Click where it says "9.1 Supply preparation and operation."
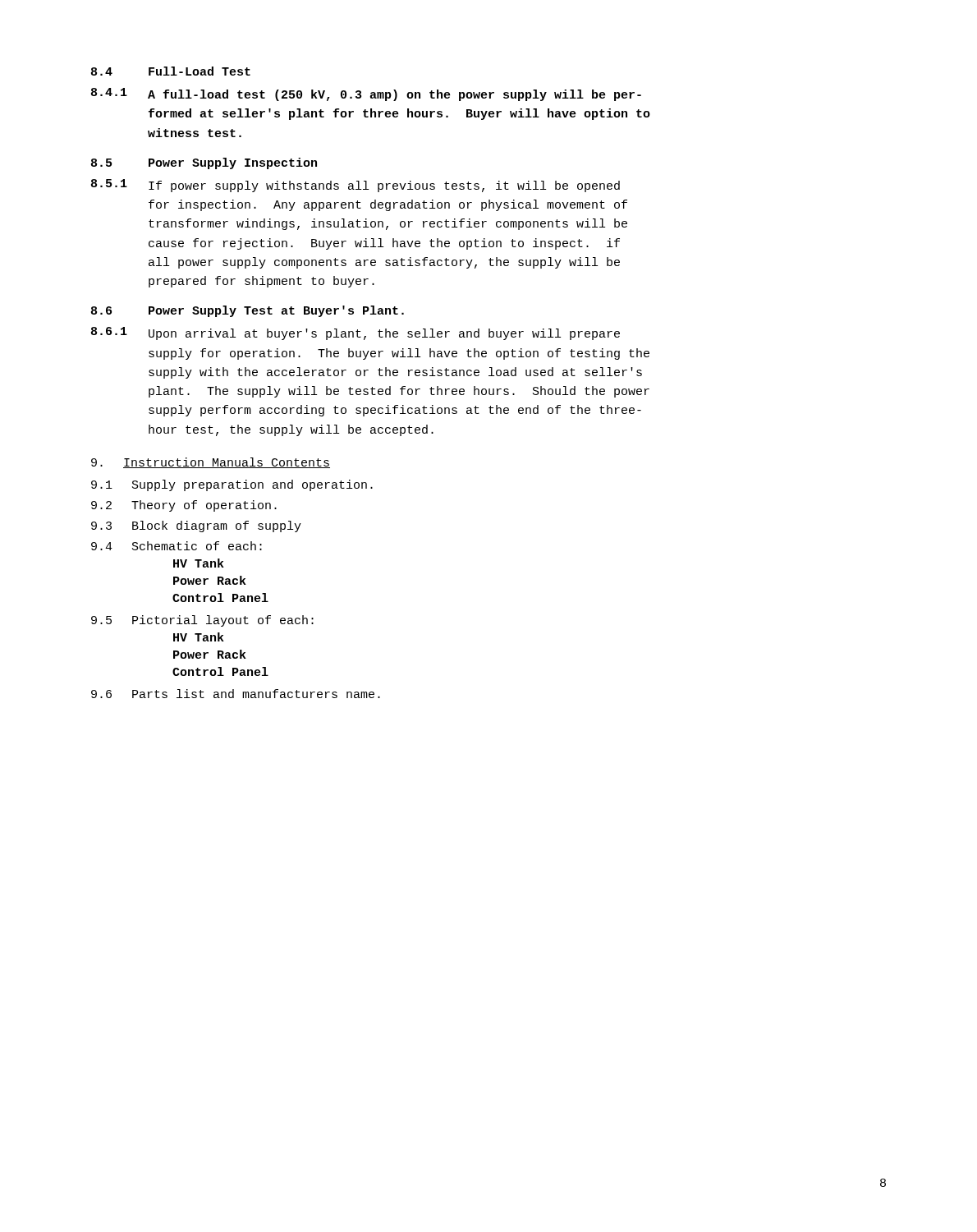 point(233,486)
